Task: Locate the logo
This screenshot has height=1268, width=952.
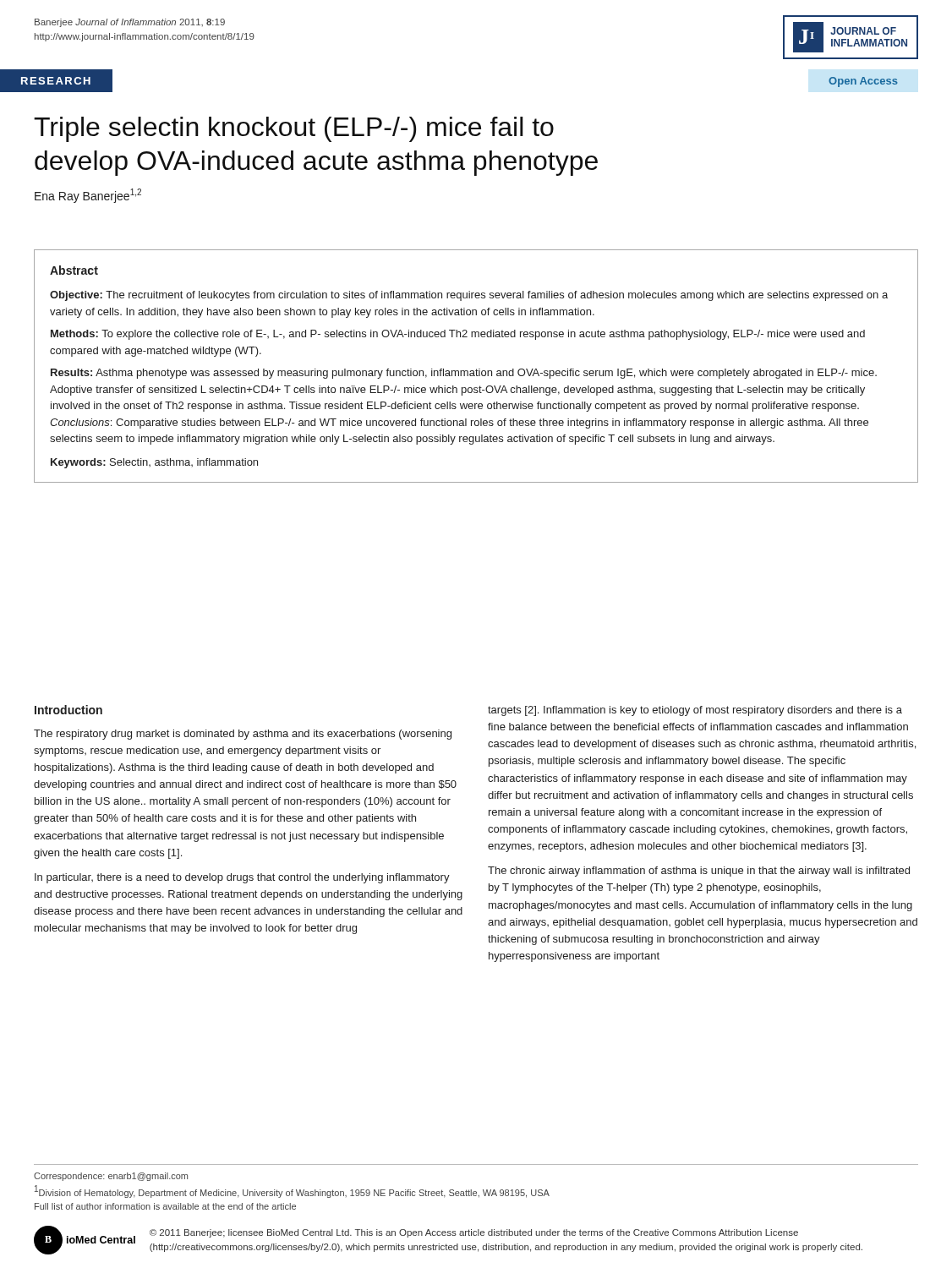Action: pos(851,37)
